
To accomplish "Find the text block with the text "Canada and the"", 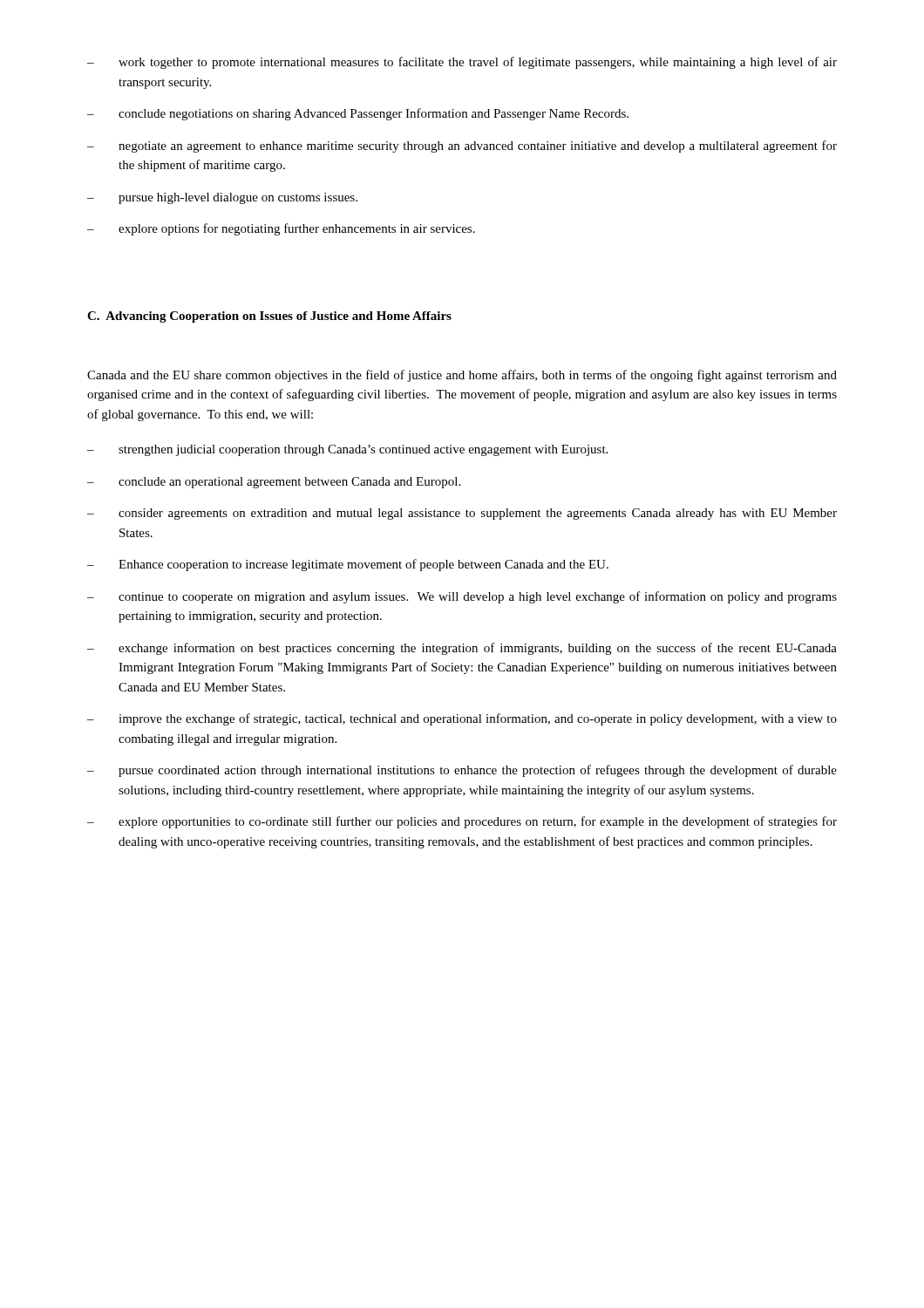I will 462,394.
